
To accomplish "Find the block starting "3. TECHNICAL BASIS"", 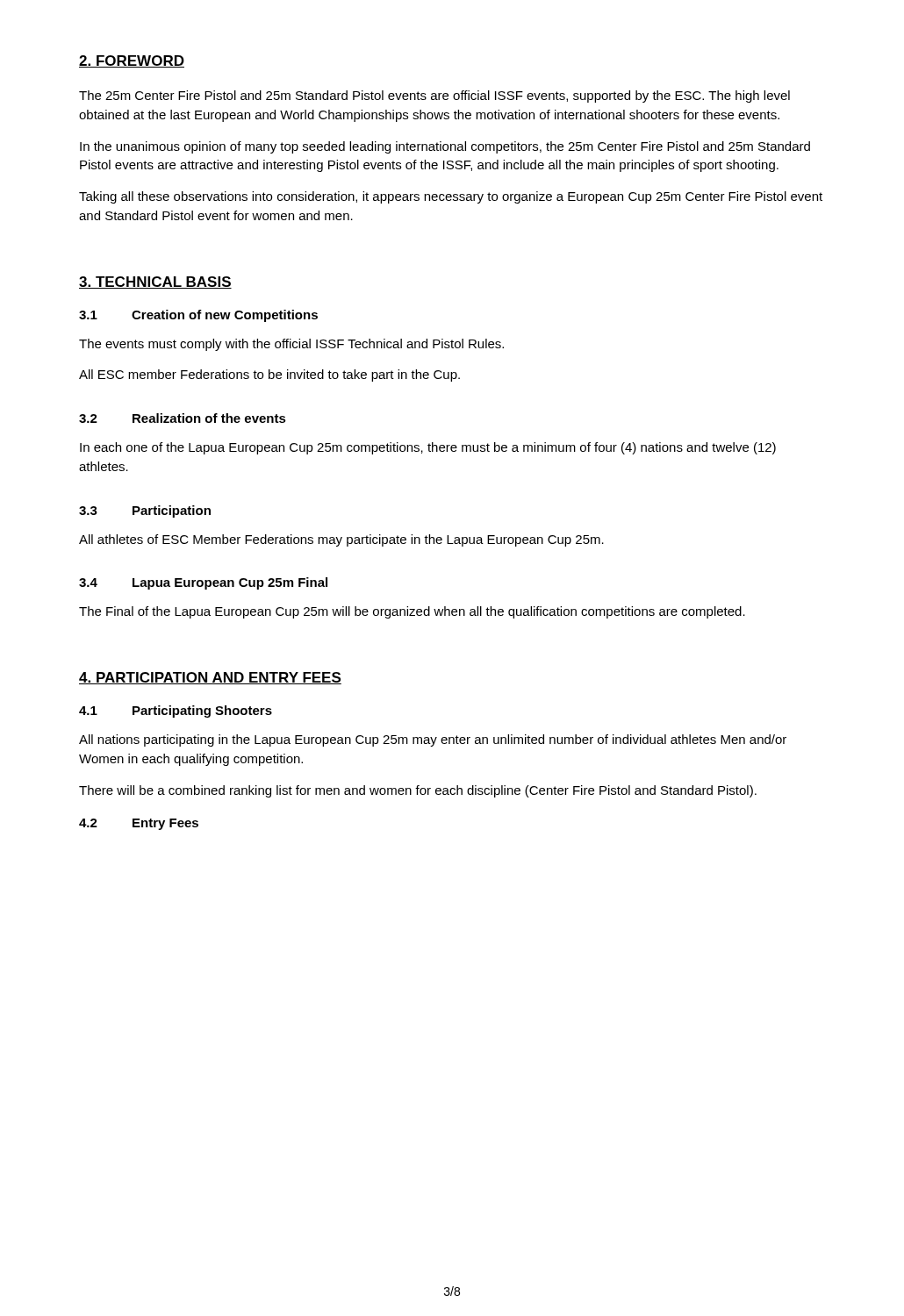I will point(155,283).
